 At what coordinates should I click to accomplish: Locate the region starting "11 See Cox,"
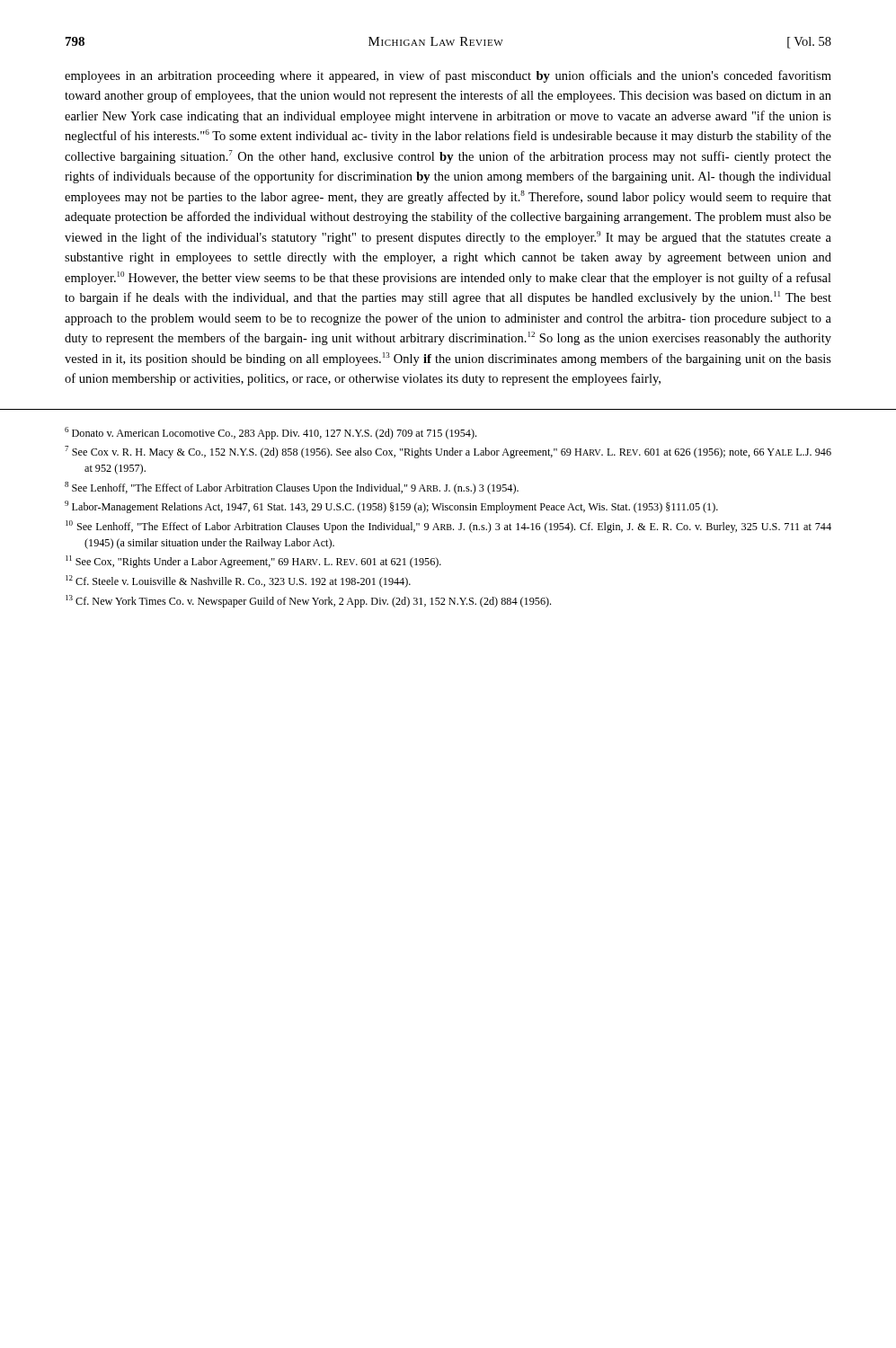[x=448, y=572]
